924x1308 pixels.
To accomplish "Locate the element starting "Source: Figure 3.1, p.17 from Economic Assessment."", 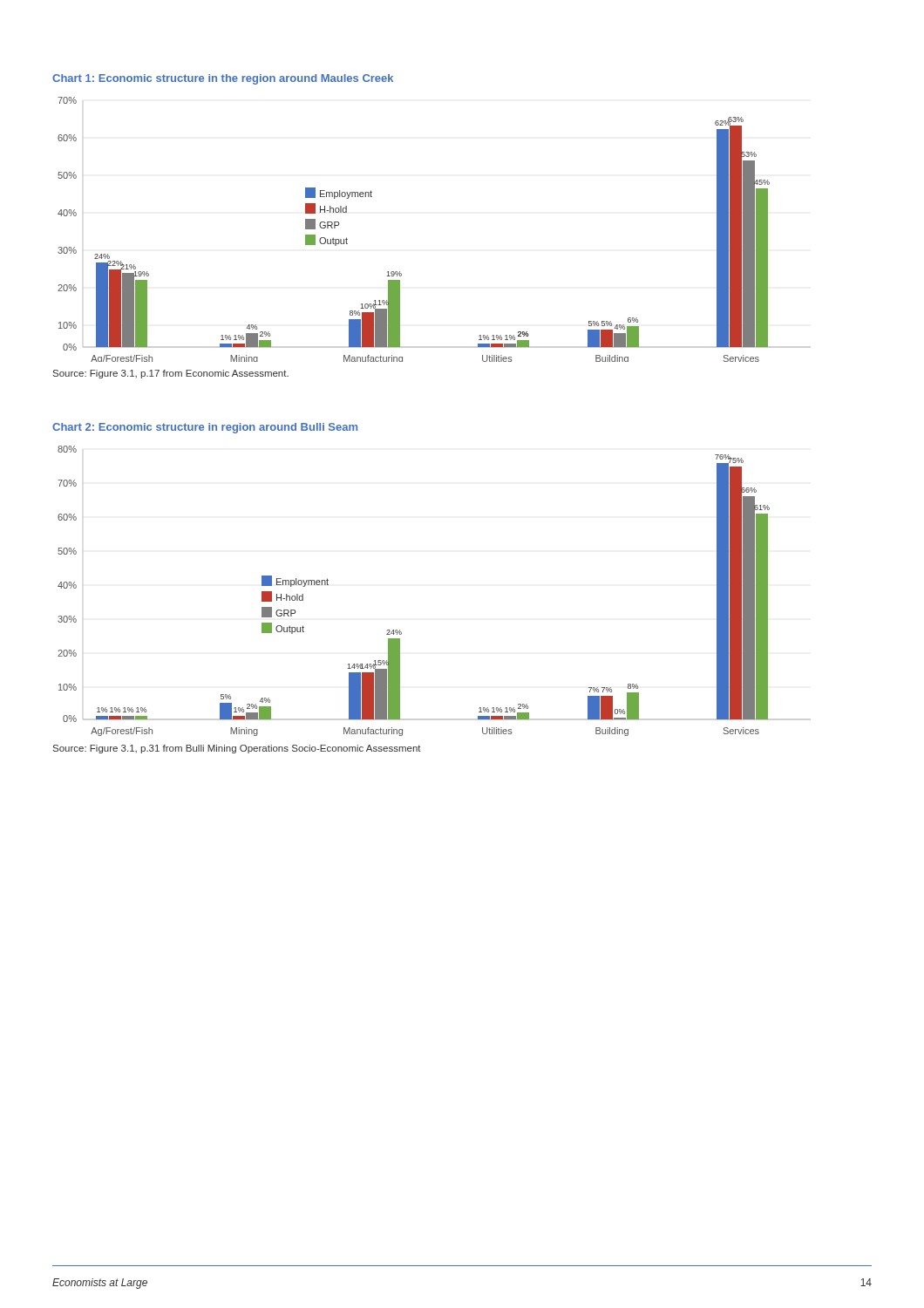I will (171, 373).
